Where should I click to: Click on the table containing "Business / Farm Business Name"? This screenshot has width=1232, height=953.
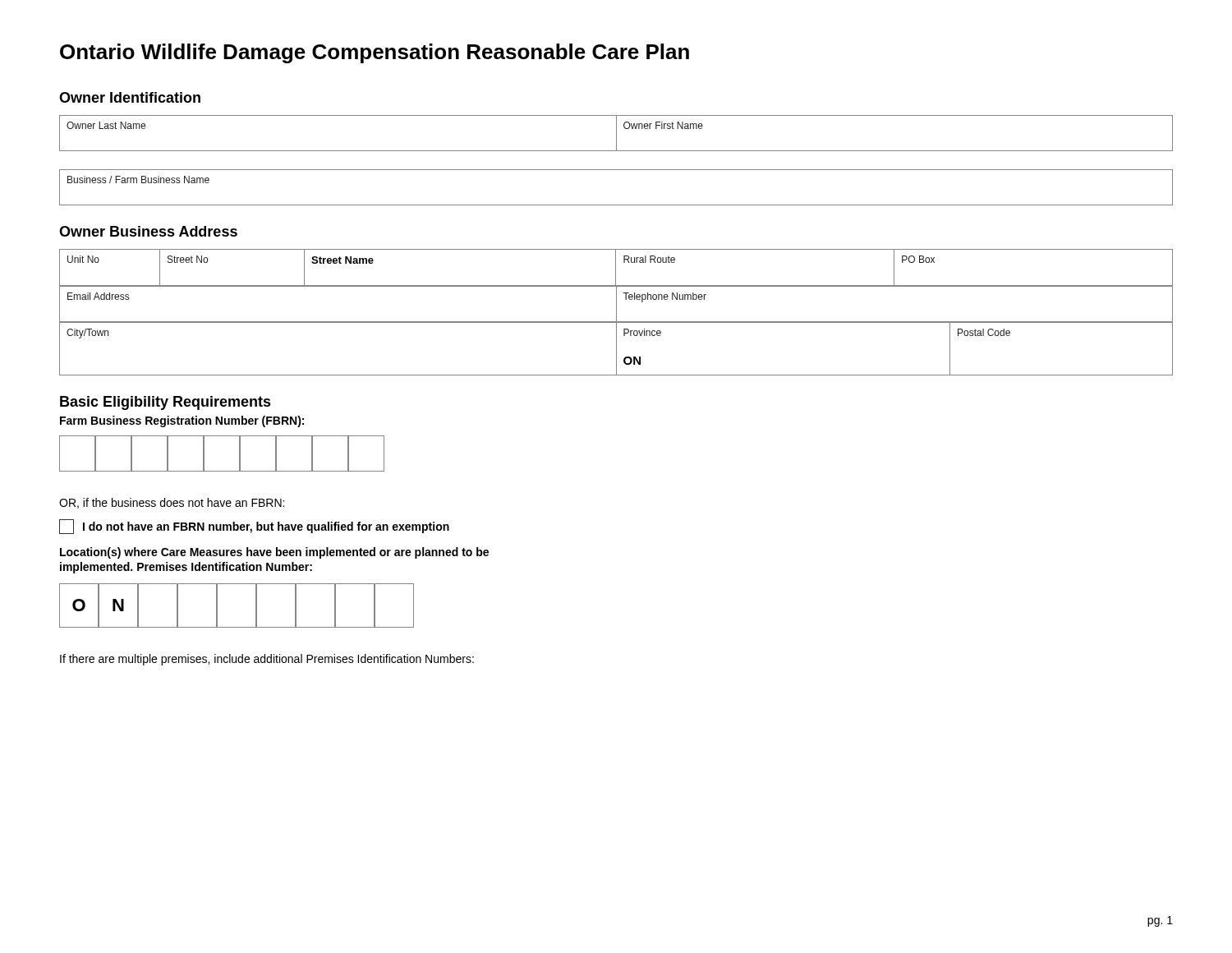click(616, 187)
